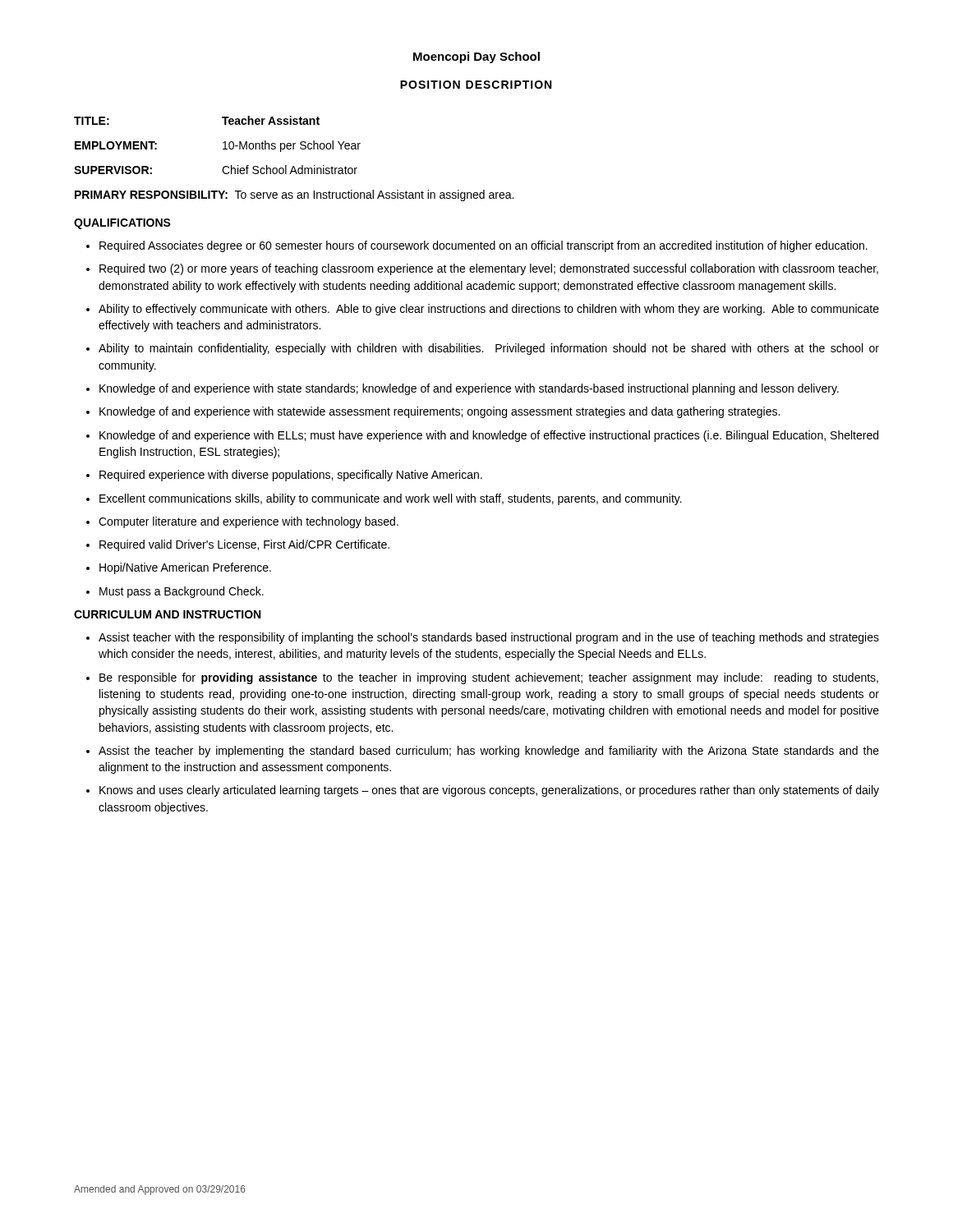Find the region starting "Required Associates degree or 60"

(x=483, y=246)
